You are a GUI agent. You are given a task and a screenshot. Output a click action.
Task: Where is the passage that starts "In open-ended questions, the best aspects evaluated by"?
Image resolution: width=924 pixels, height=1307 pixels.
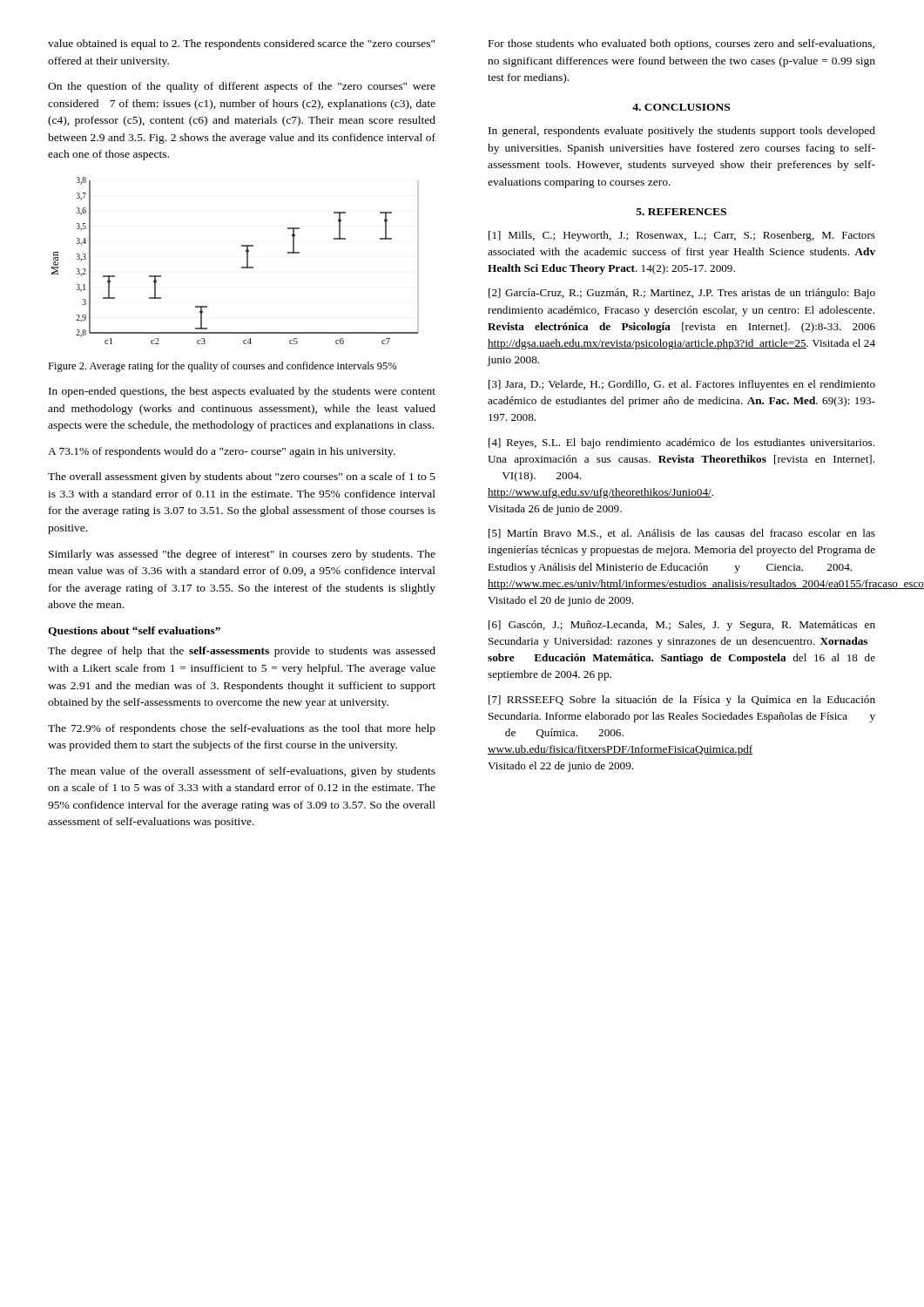pos(242,408)
